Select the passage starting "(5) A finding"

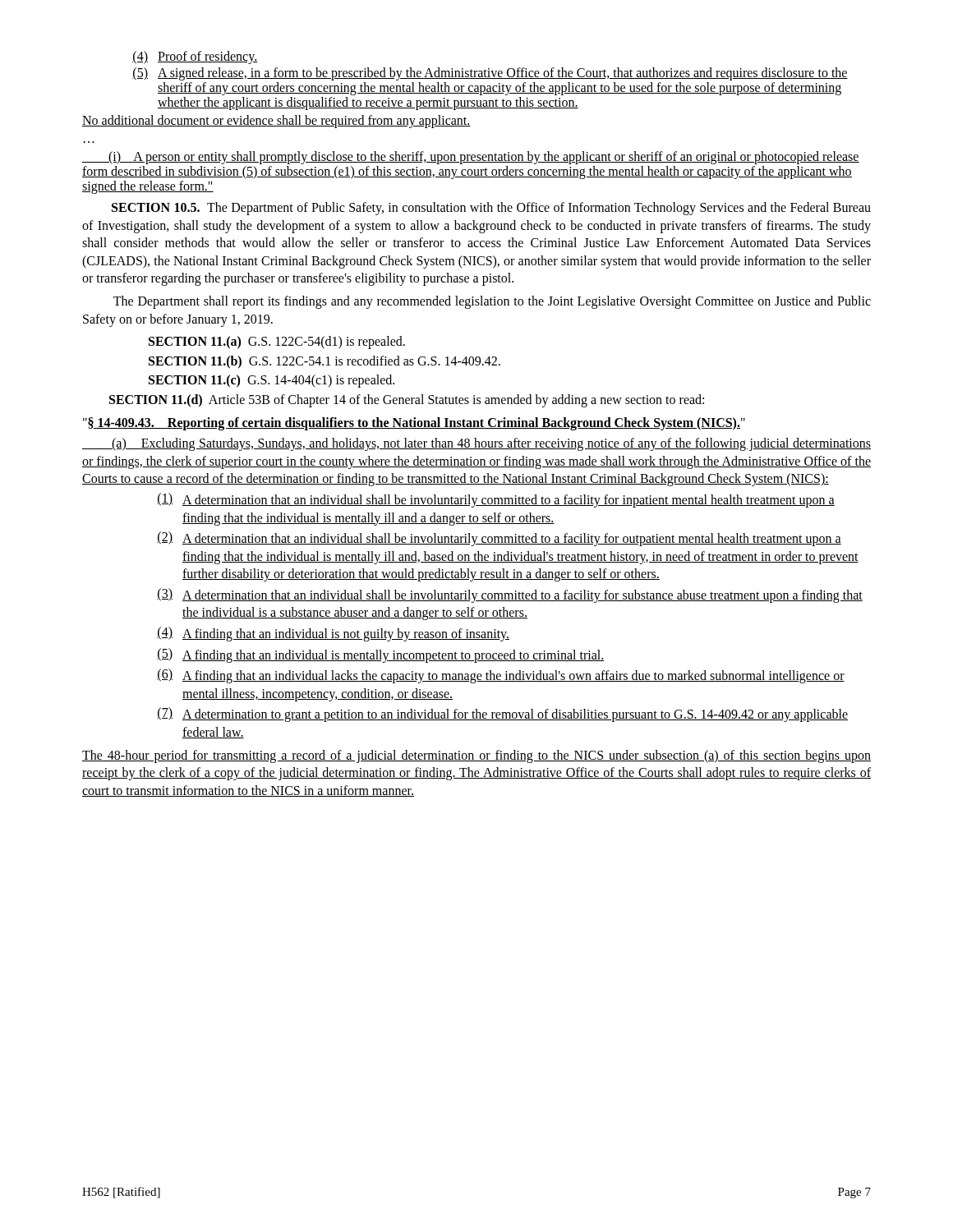click(493, 655)
